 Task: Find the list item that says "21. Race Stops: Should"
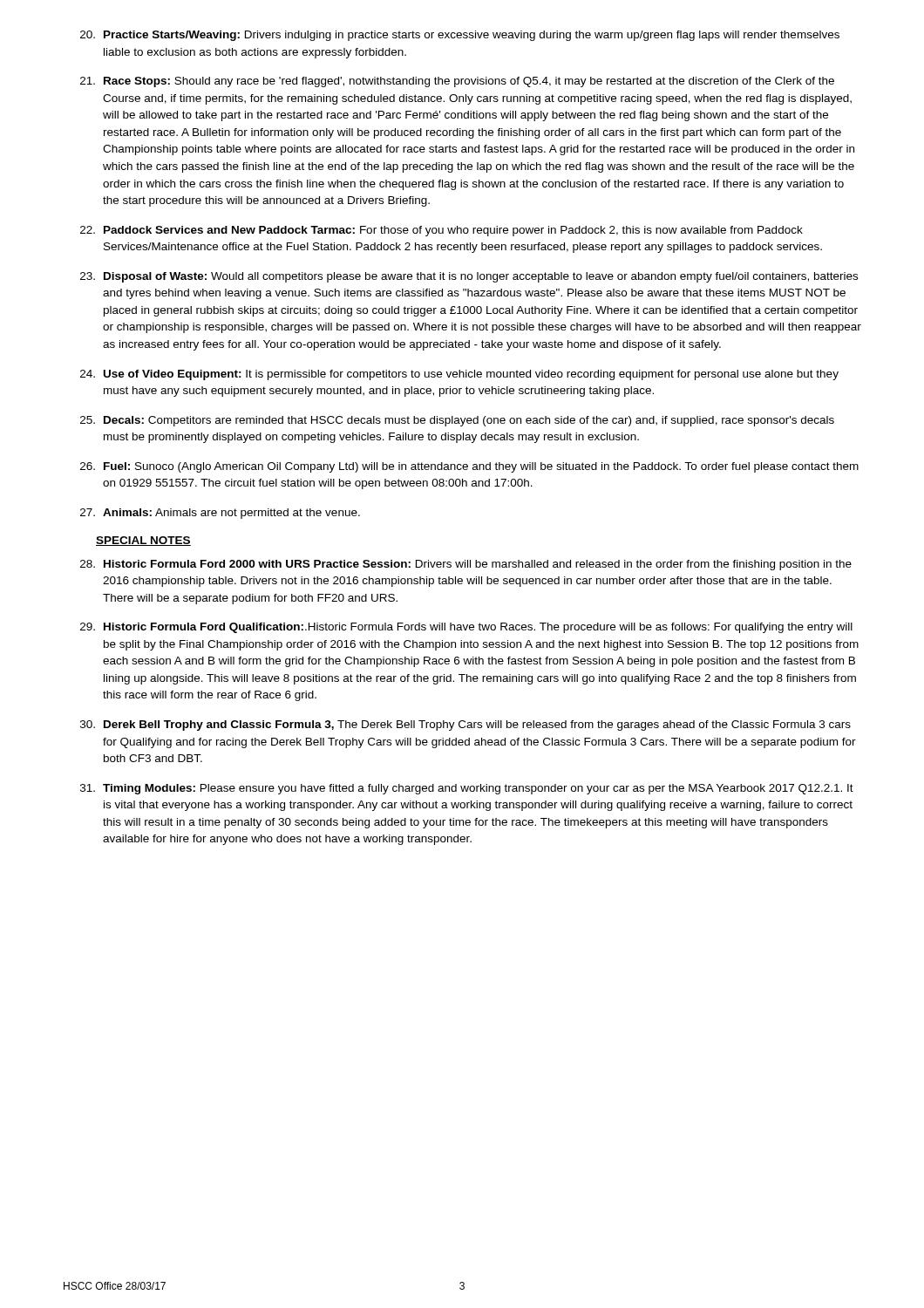[x=462, y=141]
